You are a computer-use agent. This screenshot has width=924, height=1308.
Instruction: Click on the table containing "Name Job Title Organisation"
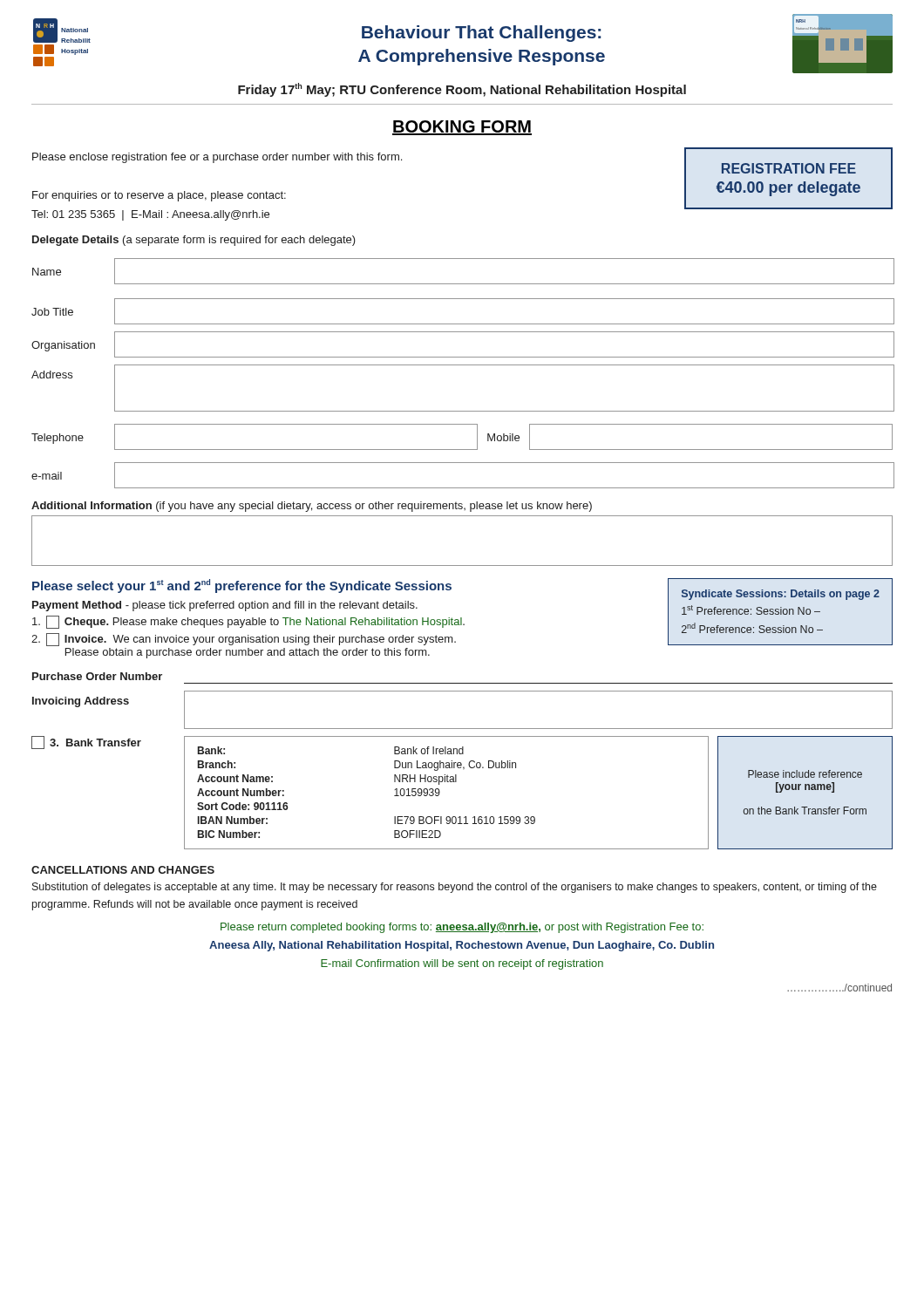(x=462, y=373)
